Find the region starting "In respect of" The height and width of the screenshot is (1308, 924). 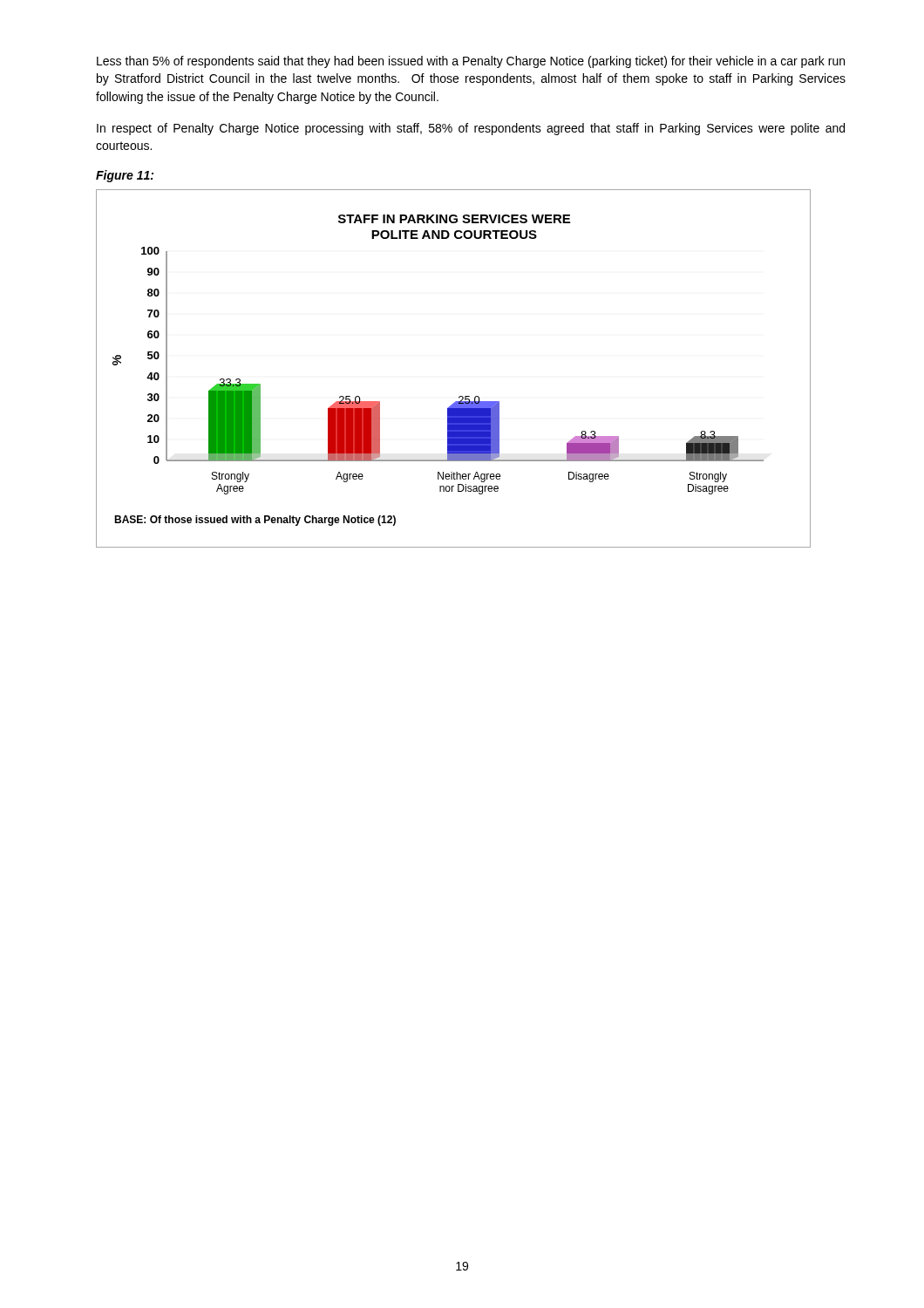click(471, 137)
